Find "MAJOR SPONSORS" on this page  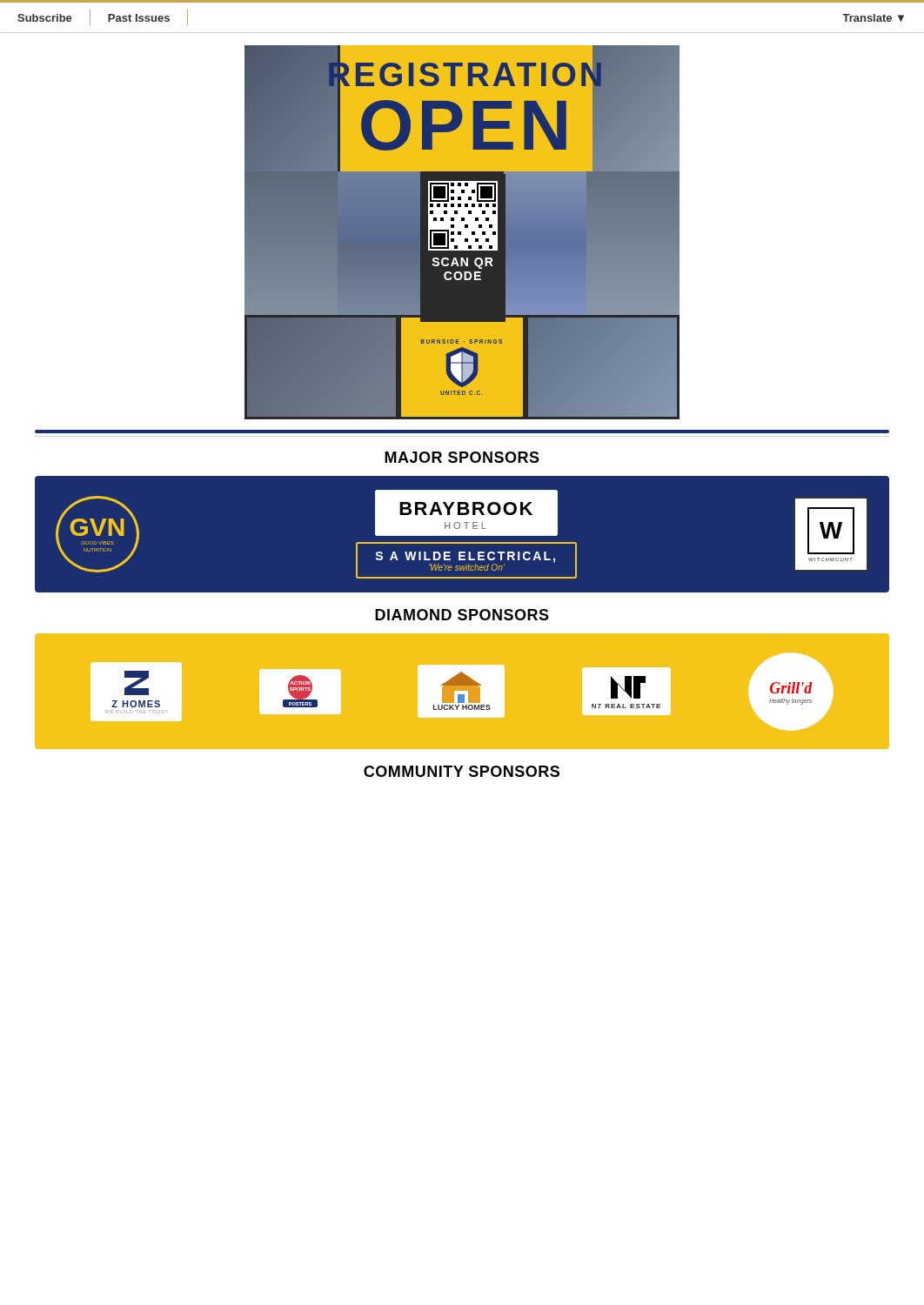(462, 458)
